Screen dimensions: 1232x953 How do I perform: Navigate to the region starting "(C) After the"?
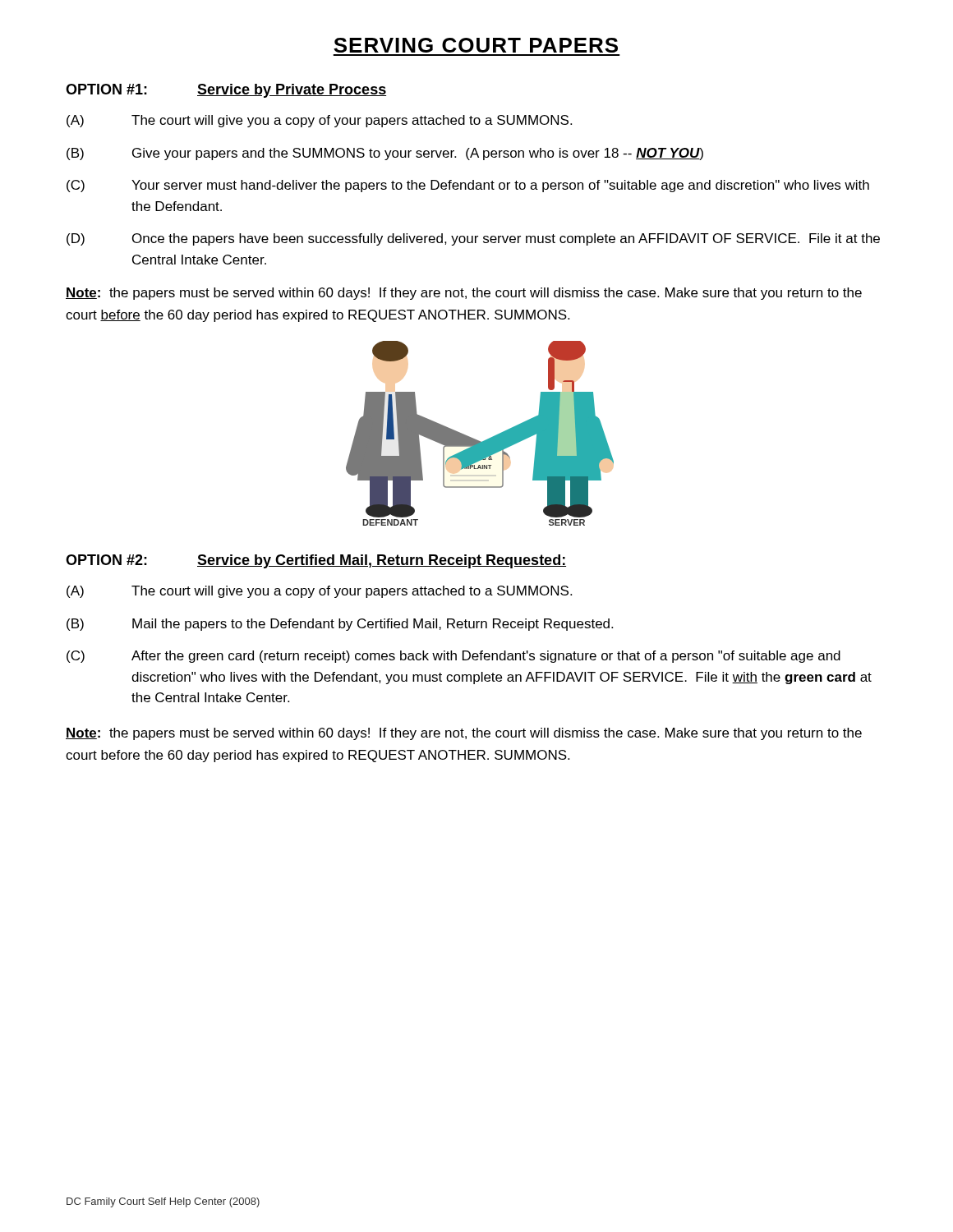(476, 677)
